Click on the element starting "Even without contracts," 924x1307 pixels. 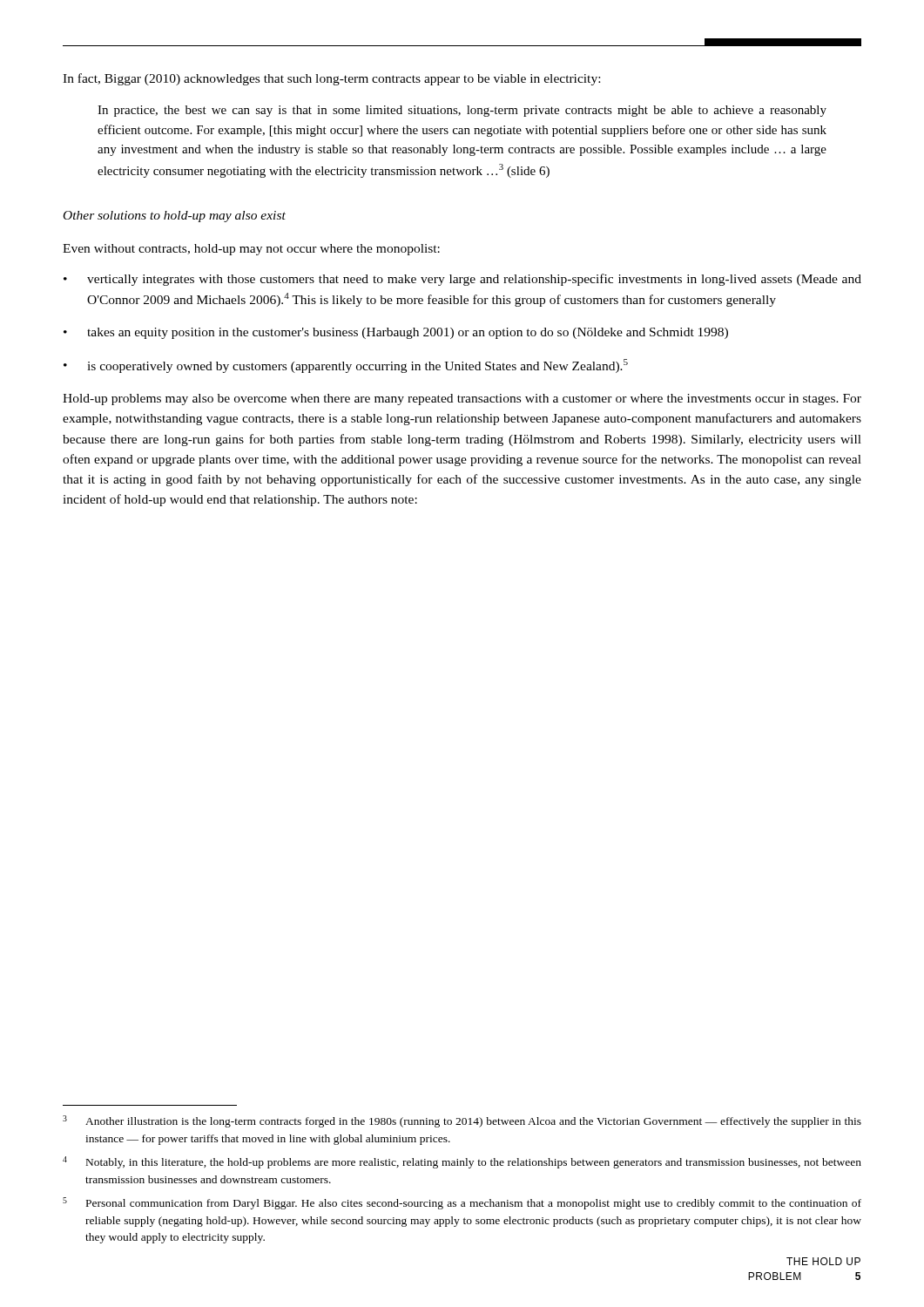tap(252, 247)
